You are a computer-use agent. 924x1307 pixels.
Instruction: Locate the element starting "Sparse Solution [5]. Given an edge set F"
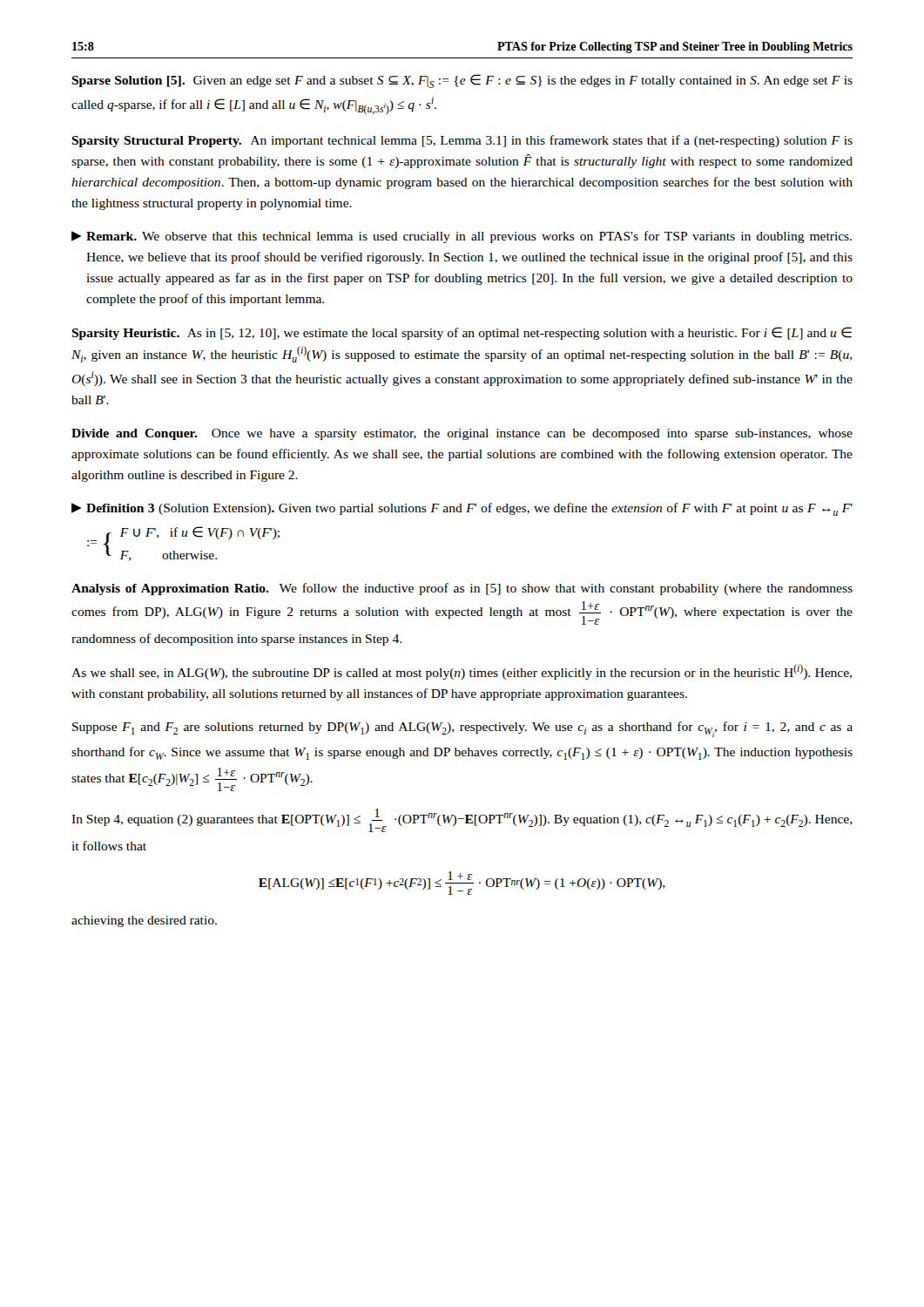point(462,94)
